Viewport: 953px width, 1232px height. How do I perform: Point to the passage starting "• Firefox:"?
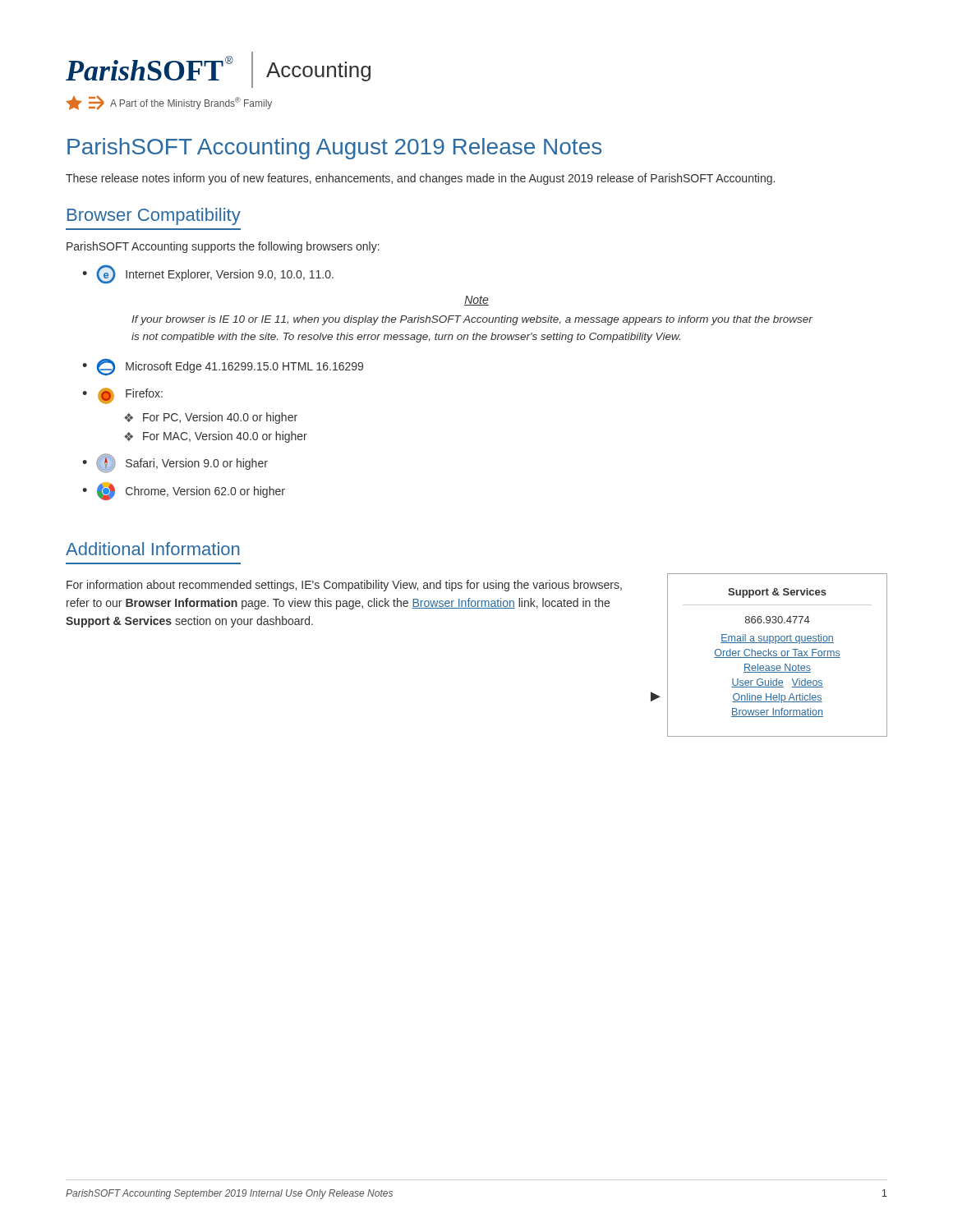click(x=123, y=395)
